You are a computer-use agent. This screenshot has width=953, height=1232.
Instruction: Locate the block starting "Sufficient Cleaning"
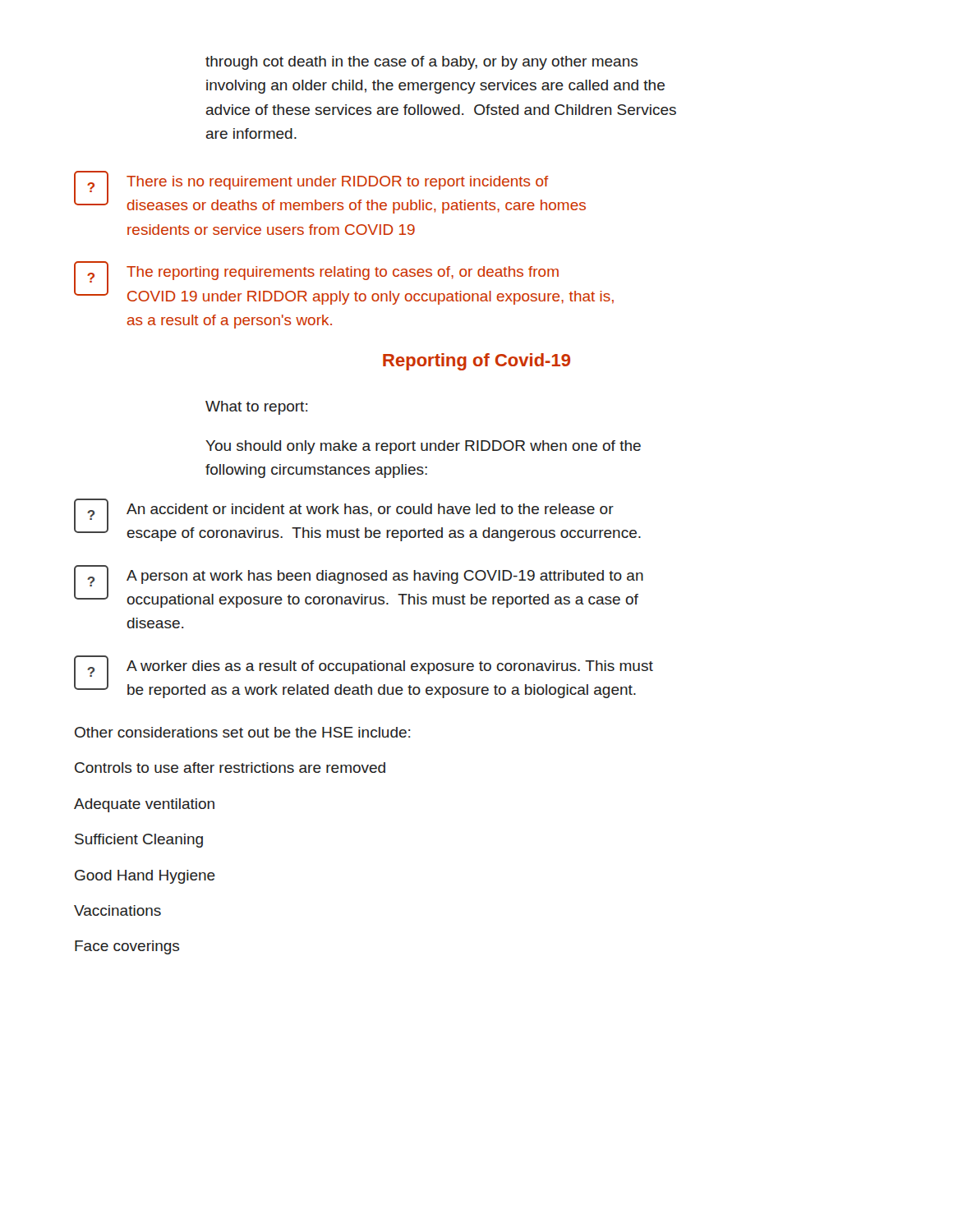tap(139, 839)
